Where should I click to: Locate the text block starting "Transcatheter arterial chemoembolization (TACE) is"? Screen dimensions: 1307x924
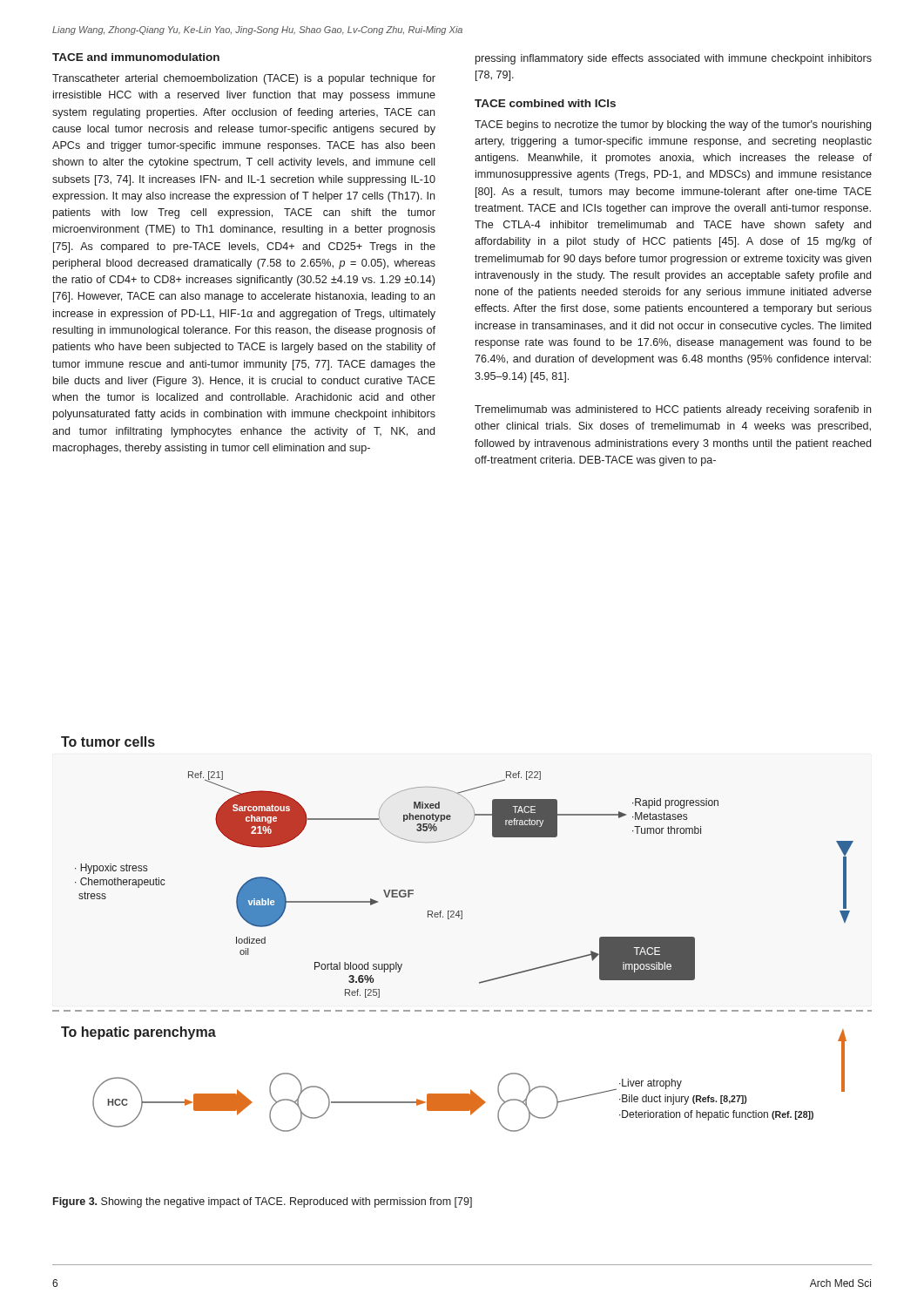click(x=244, y=263)
